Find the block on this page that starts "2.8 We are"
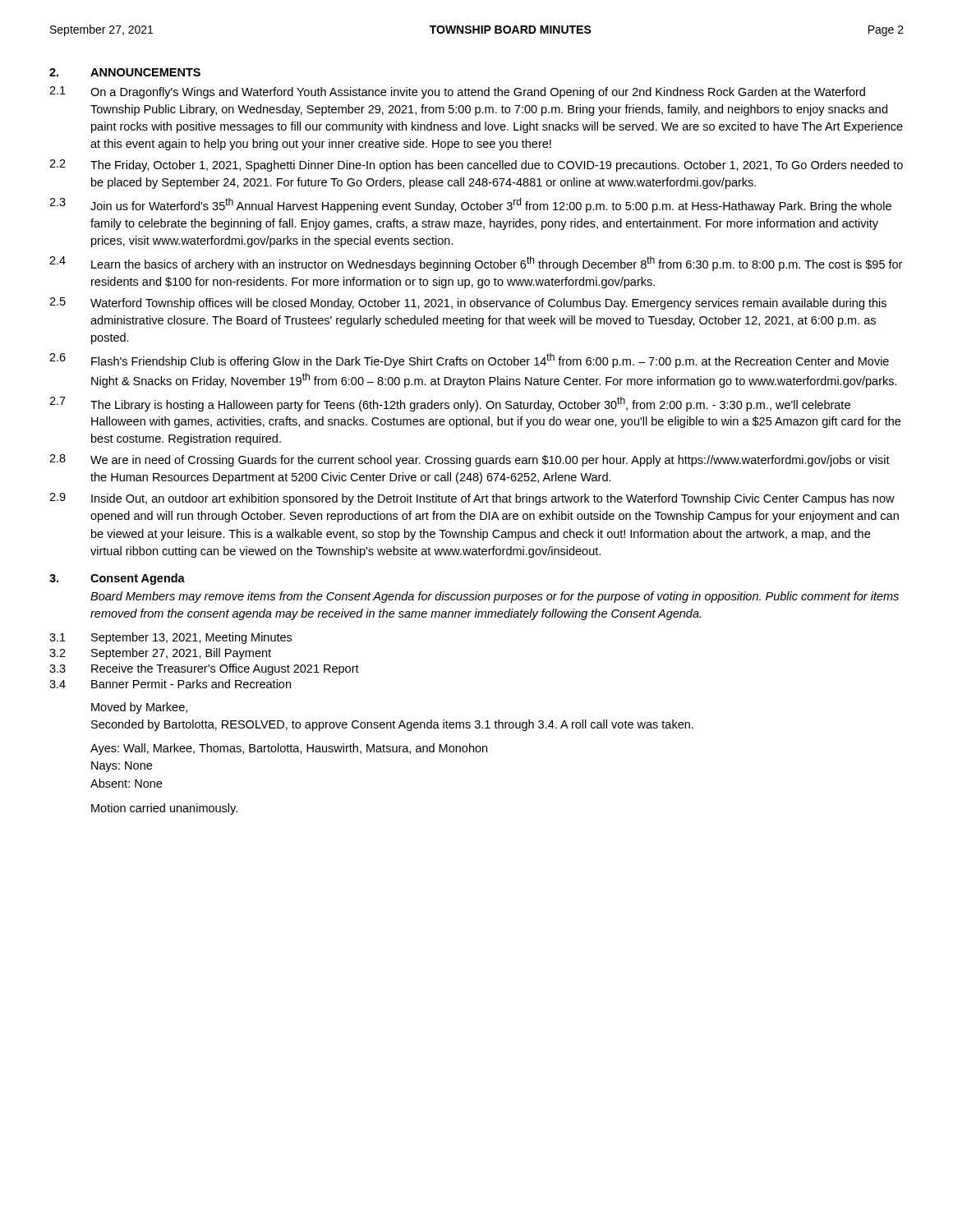The image size is (953, 1232). tap(476, 469)
